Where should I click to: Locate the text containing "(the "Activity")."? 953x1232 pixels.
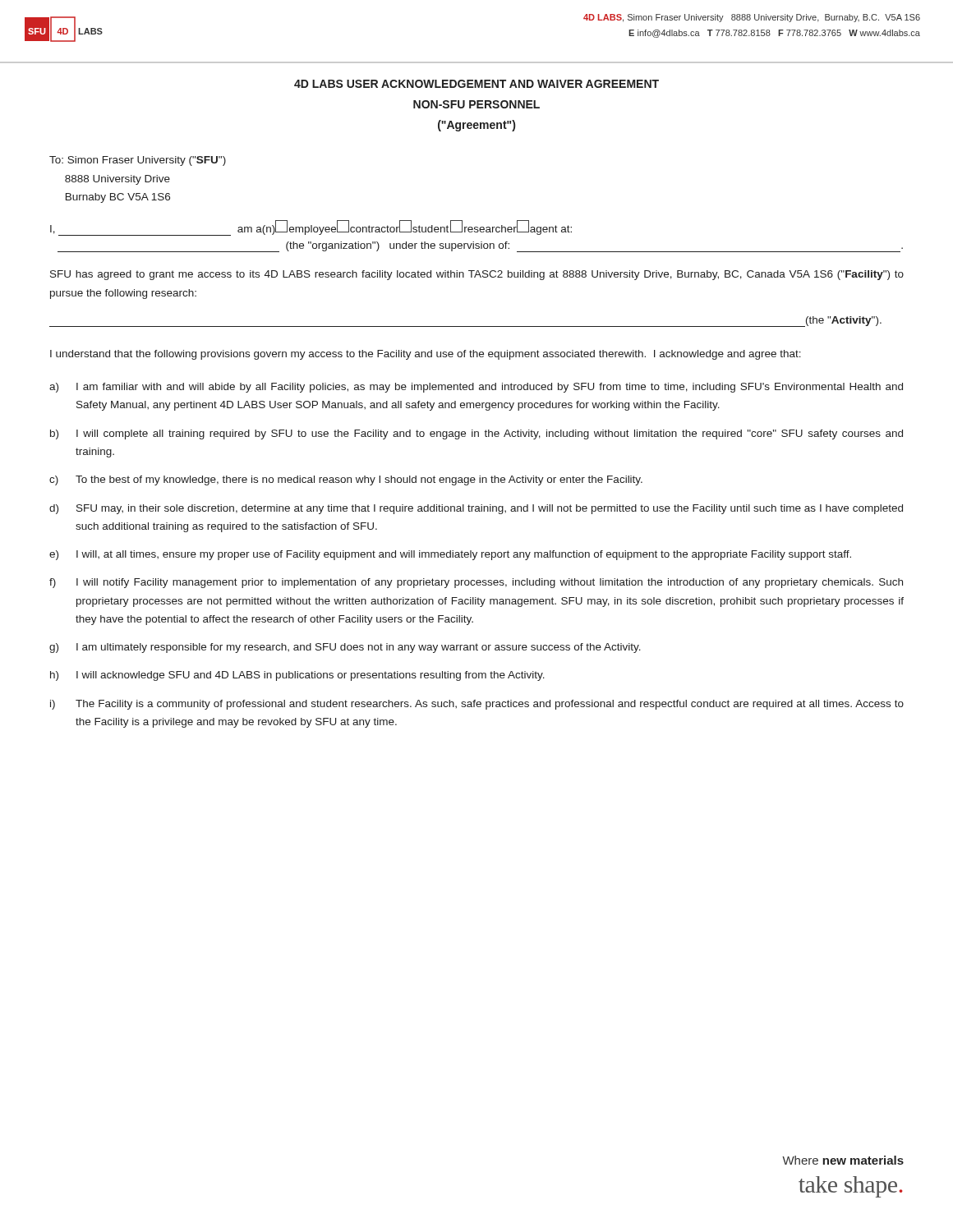point(466,320)
